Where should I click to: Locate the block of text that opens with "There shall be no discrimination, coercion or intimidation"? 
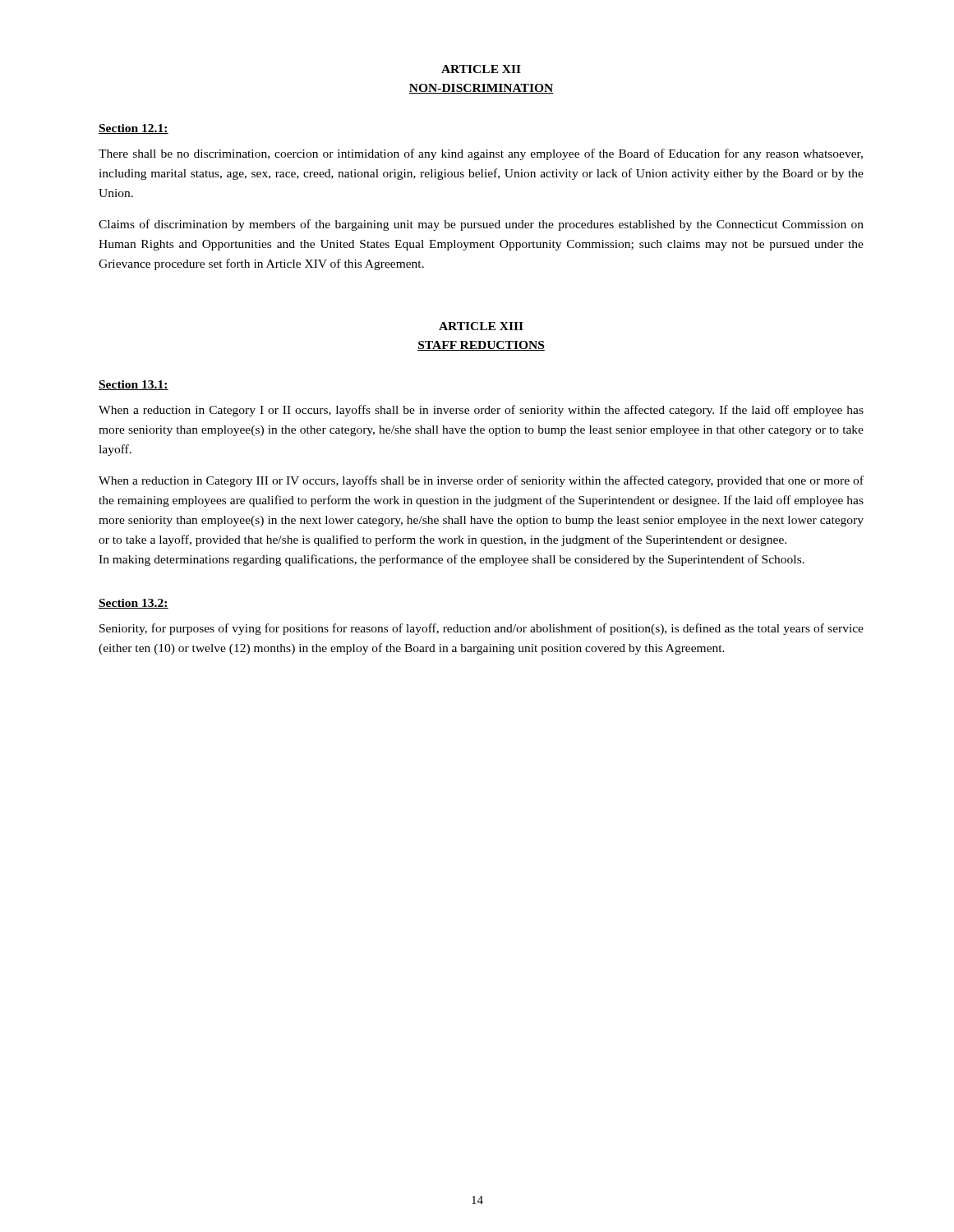coord(481,172)
